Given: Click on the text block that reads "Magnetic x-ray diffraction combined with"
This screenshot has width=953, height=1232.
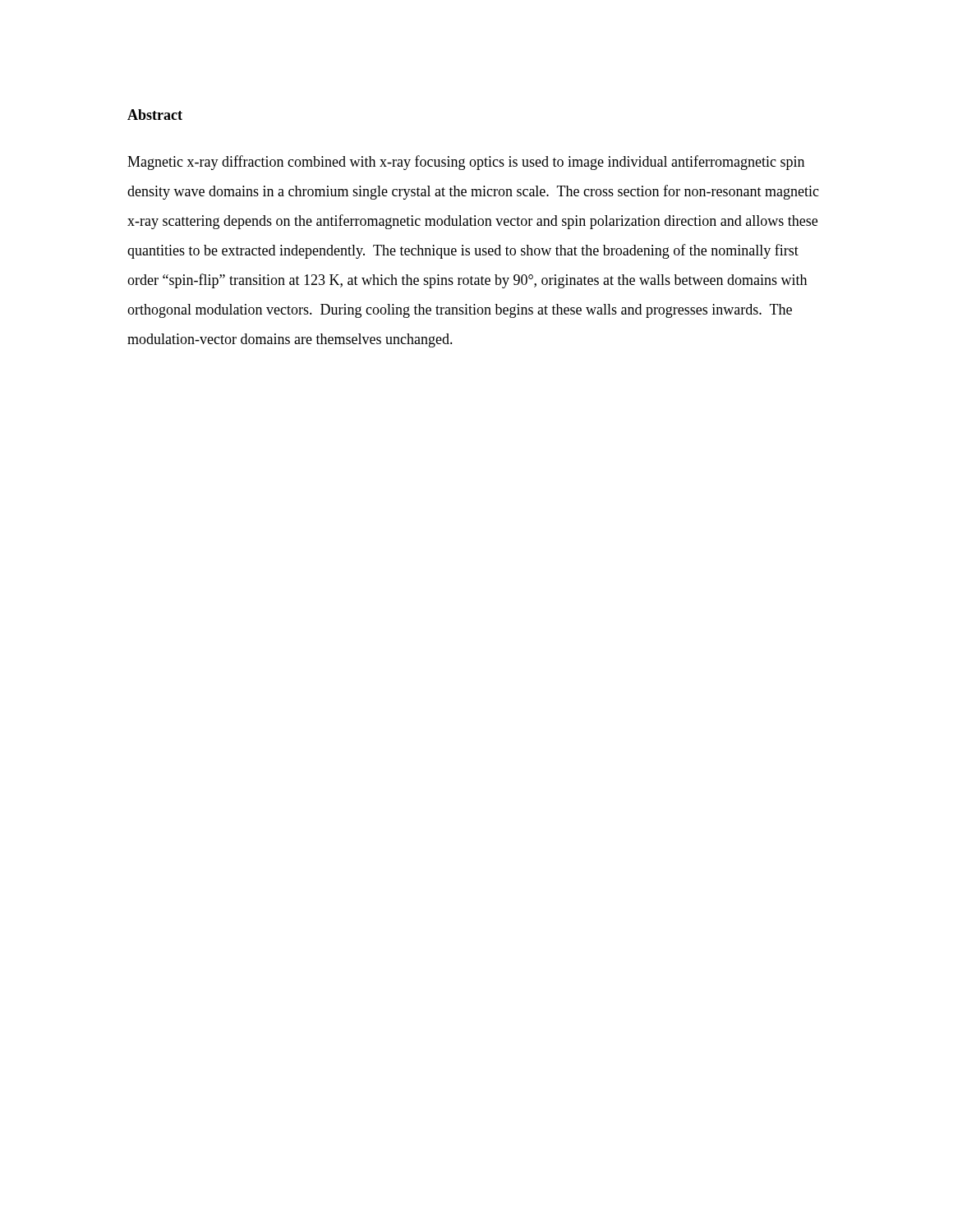Looking at the screenshot, I should pos(473,251).
